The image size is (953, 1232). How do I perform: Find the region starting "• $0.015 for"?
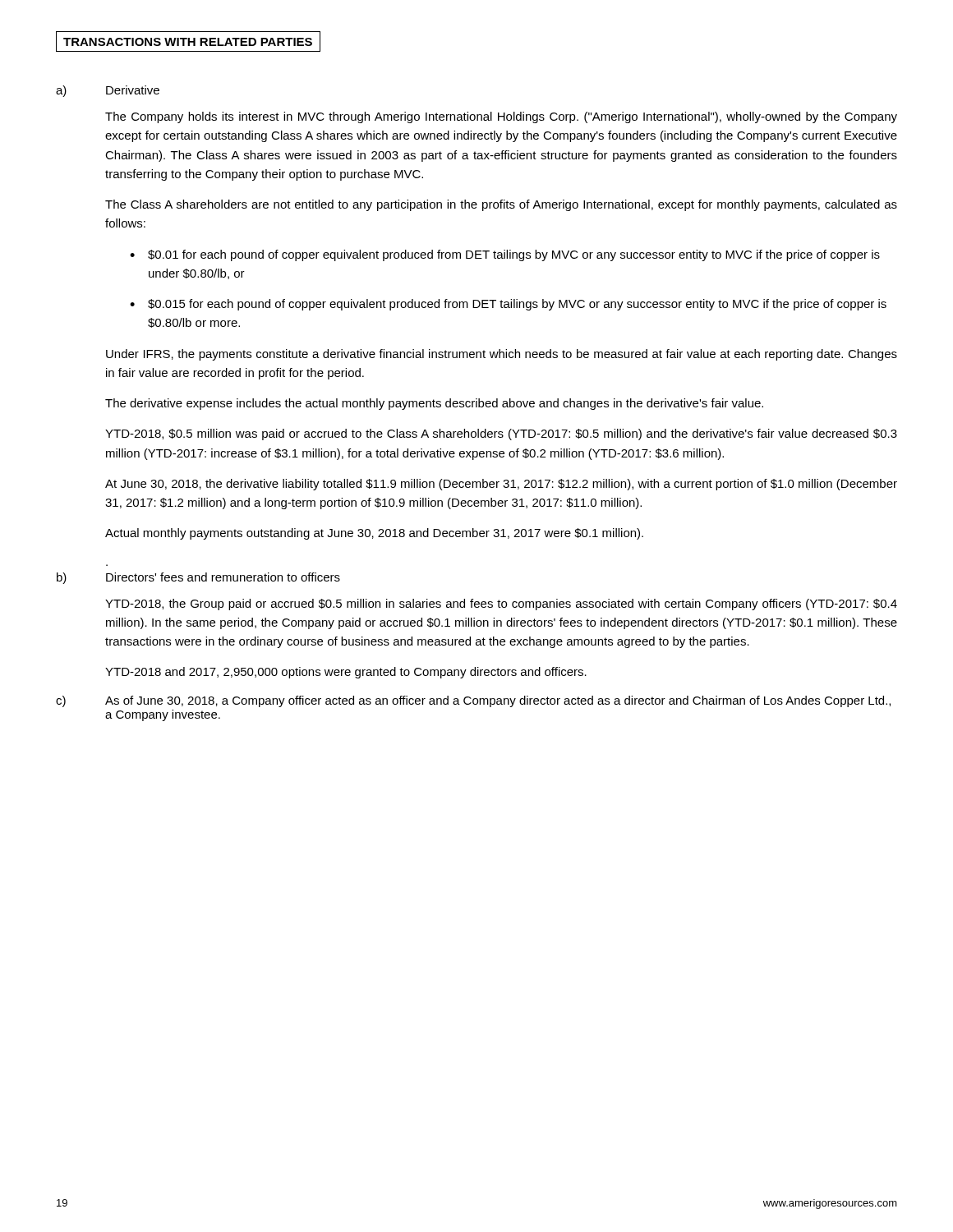[x=513, y=313]
